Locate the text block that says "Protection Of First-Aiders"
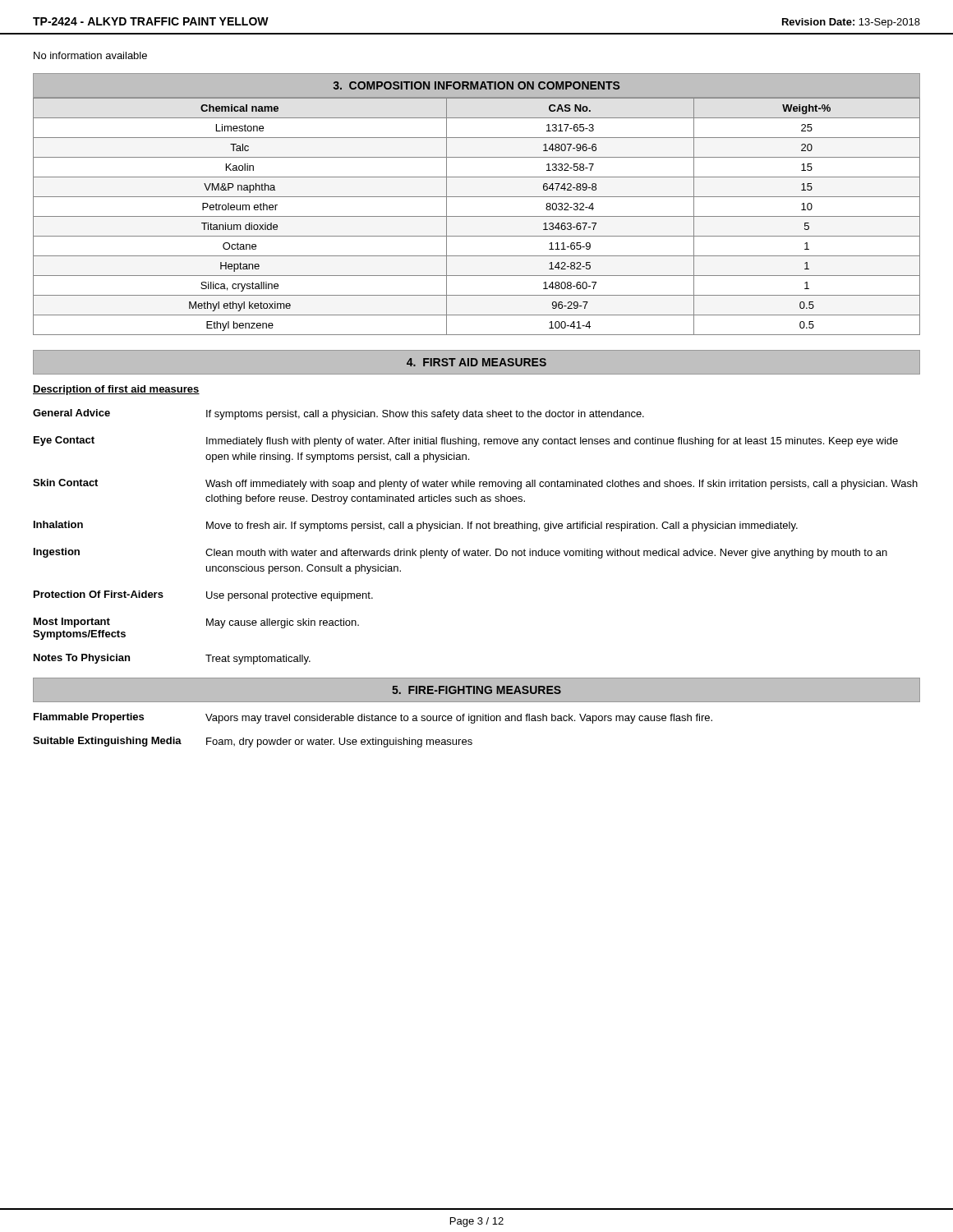This screenshot has height=1232, width=953. 203,596
